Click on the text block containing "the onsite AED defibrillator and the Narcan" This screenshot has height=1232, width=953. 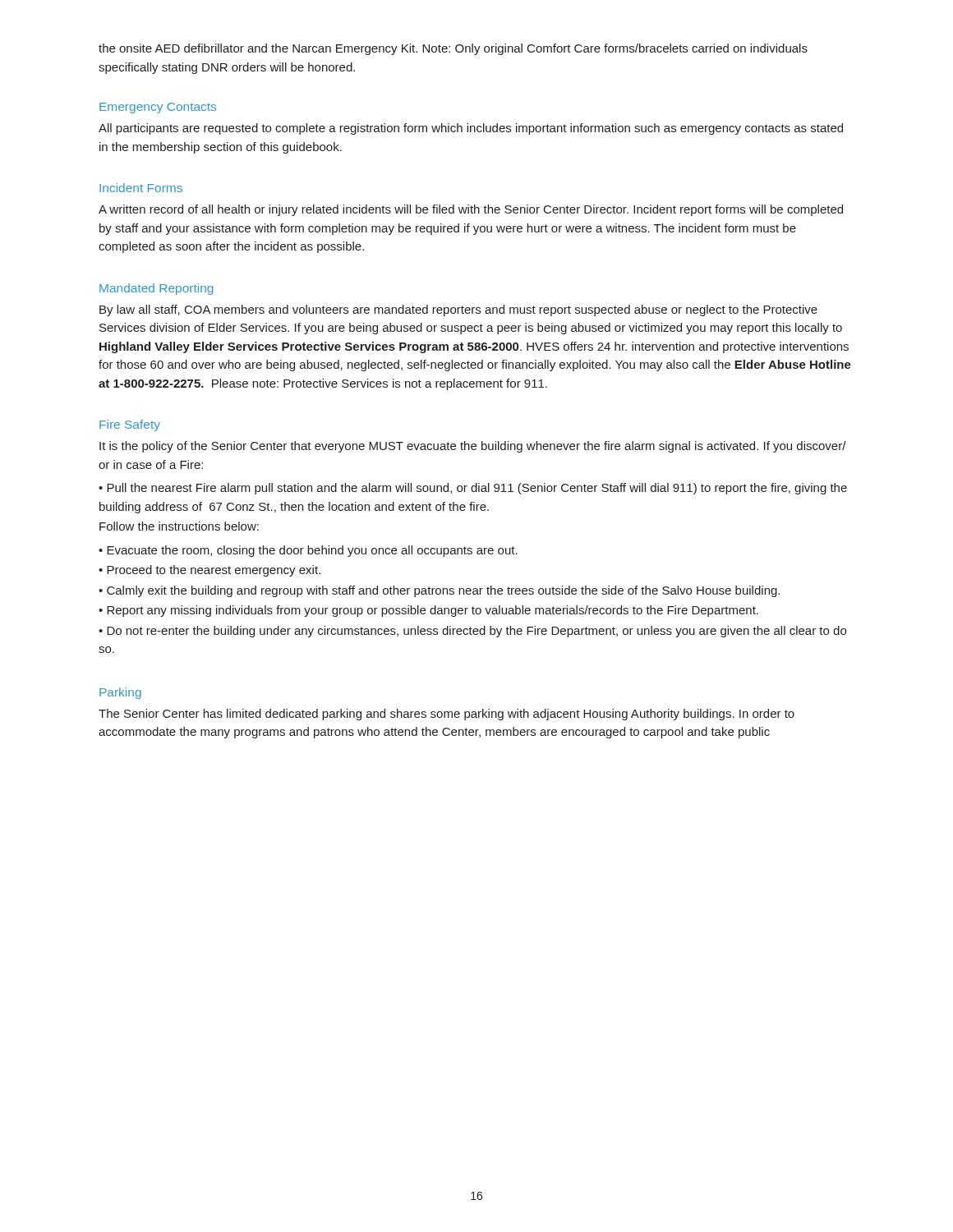point(453,57)
